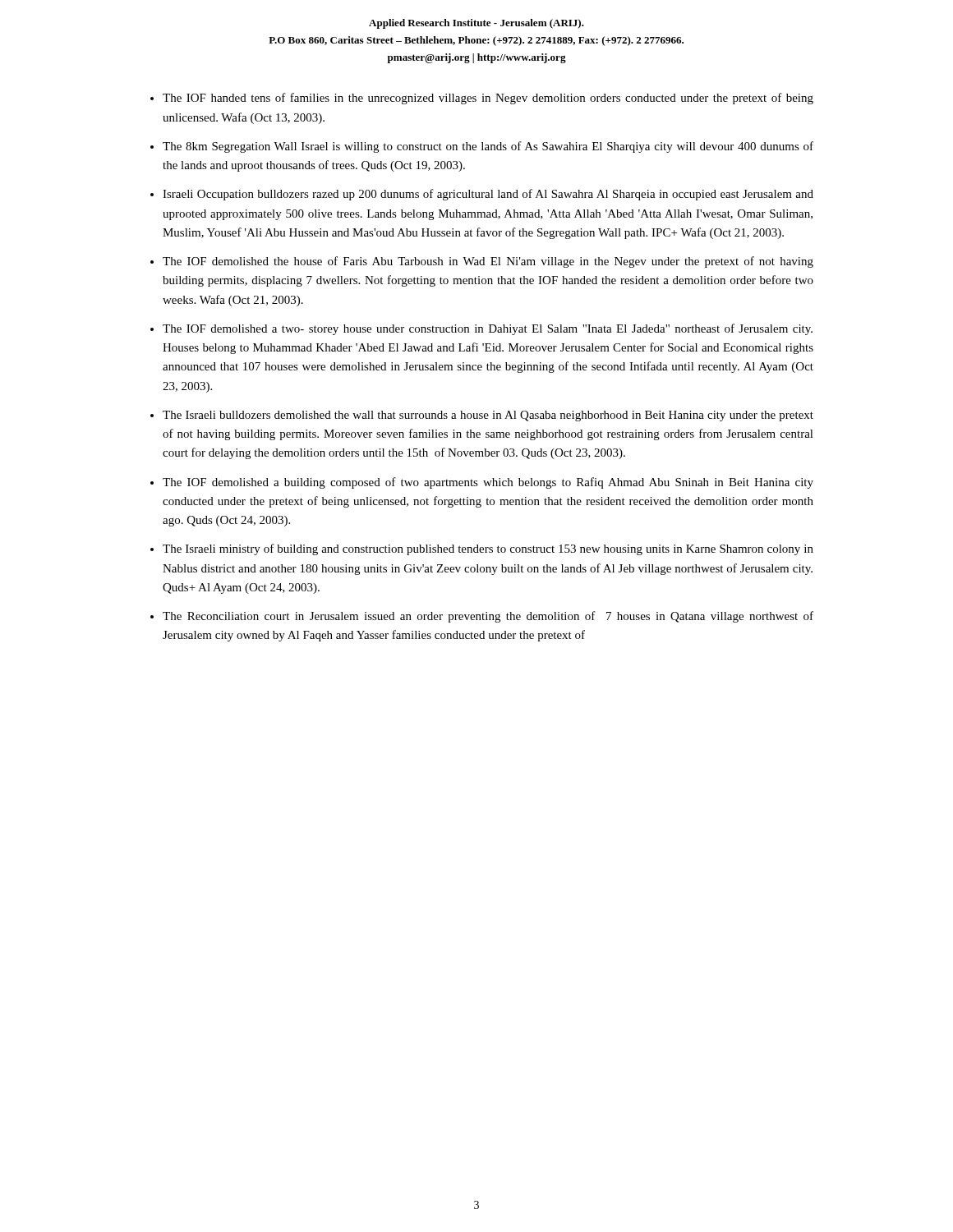Select the list item that reads "Israeli Occupation bulldozers"
This screenshot has width=953, height=1232.
tap(488, 213)
